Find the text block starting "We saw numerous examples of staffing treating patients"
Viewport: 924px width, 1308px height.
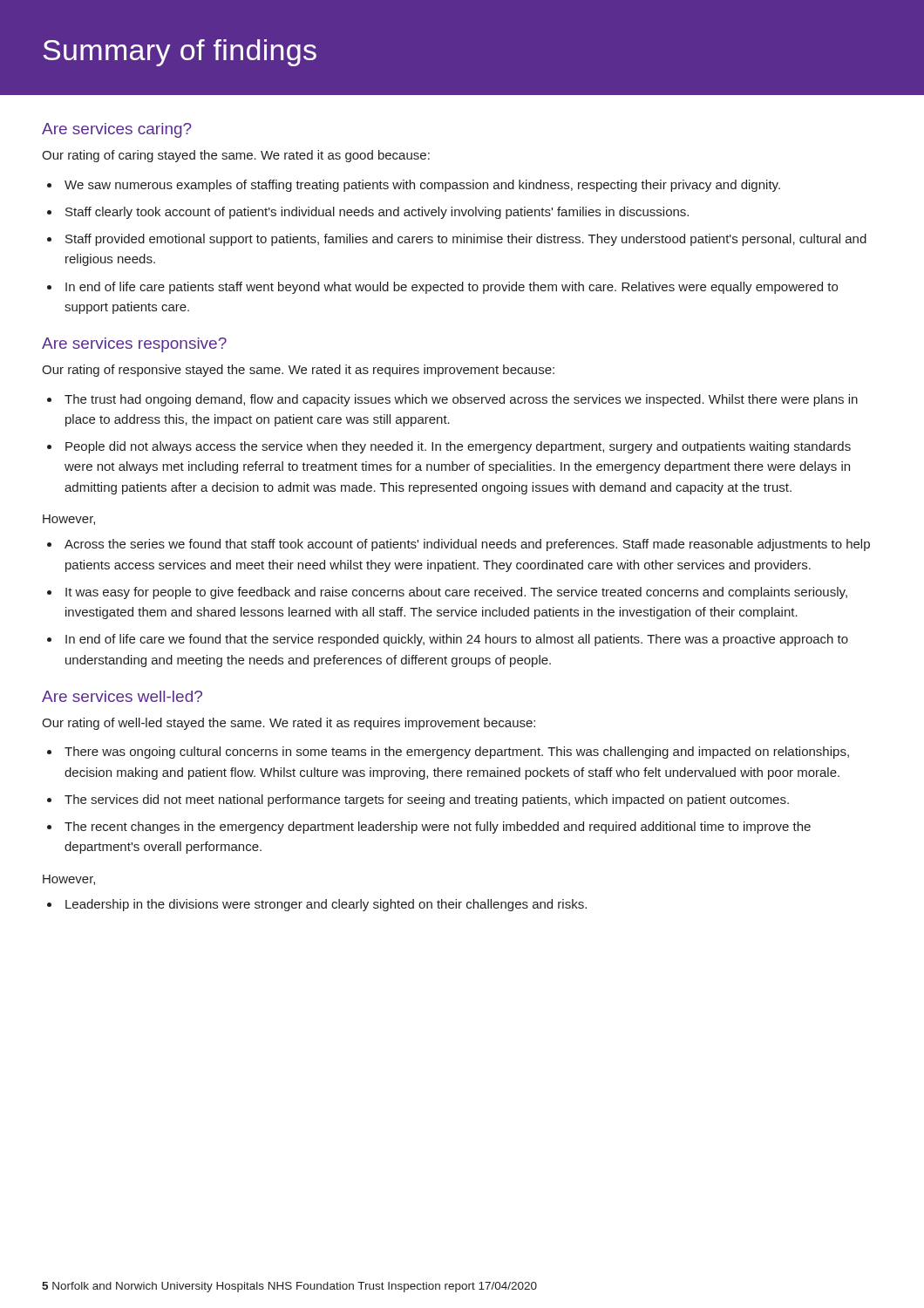click(x=423, y=184)
